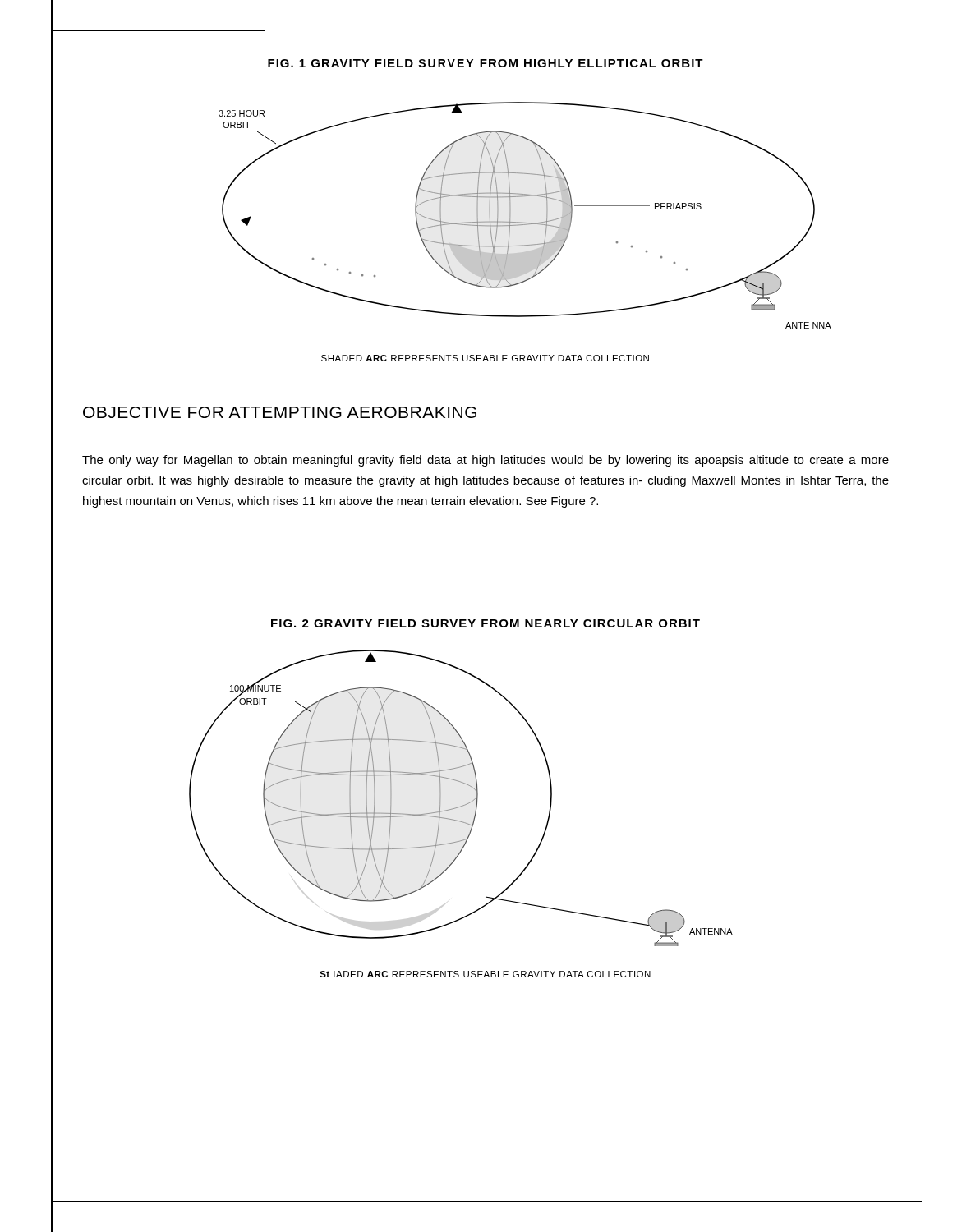Screen dimensions: 1232x971
Task: Select the block starting "St IADED ARC"
Action: (486, 974)
